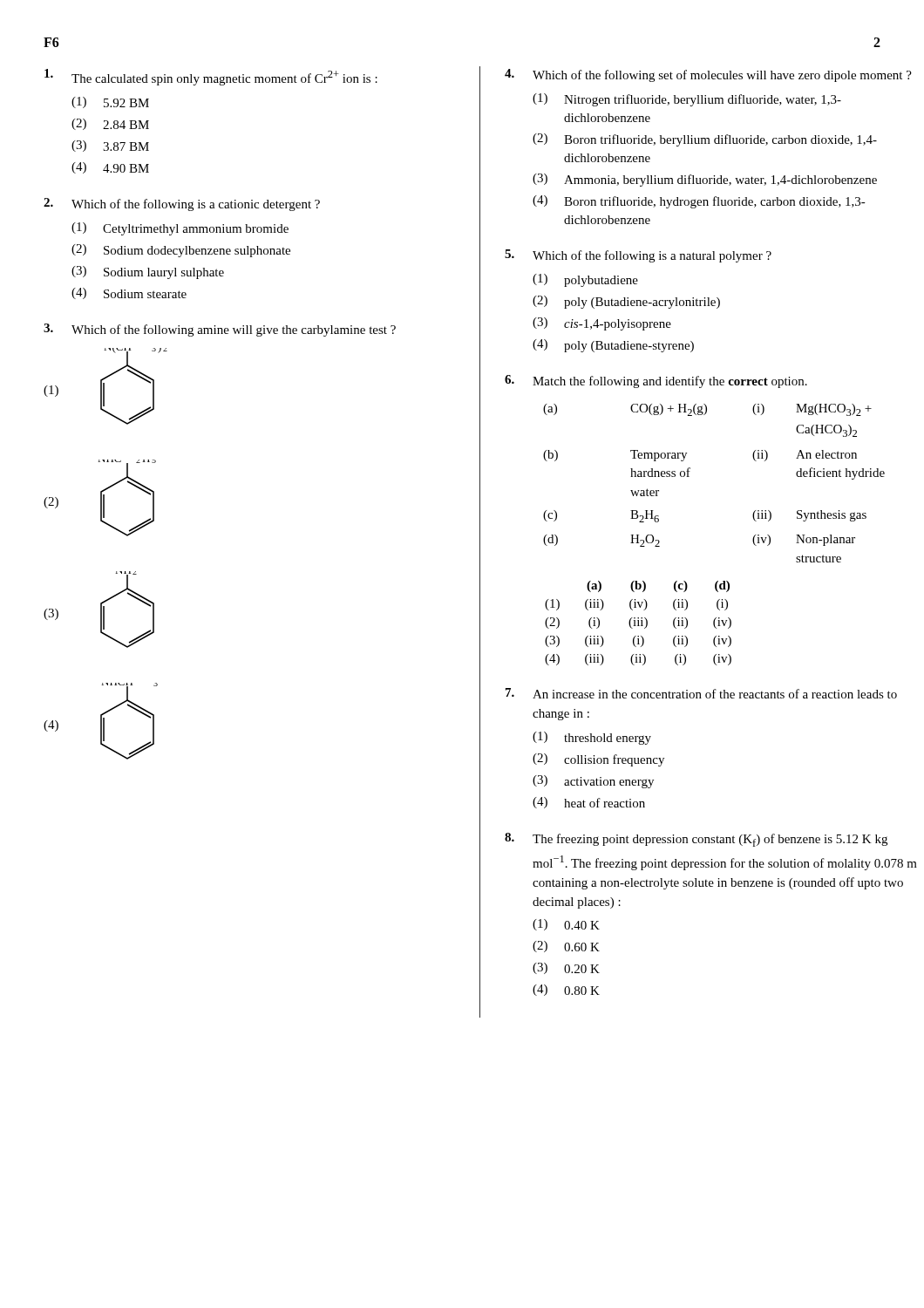Where is the passage that starts "Which of the following is a cationic detergent"?
Viewport: 924px width, 1308px height.
click(x=253, y=249)
